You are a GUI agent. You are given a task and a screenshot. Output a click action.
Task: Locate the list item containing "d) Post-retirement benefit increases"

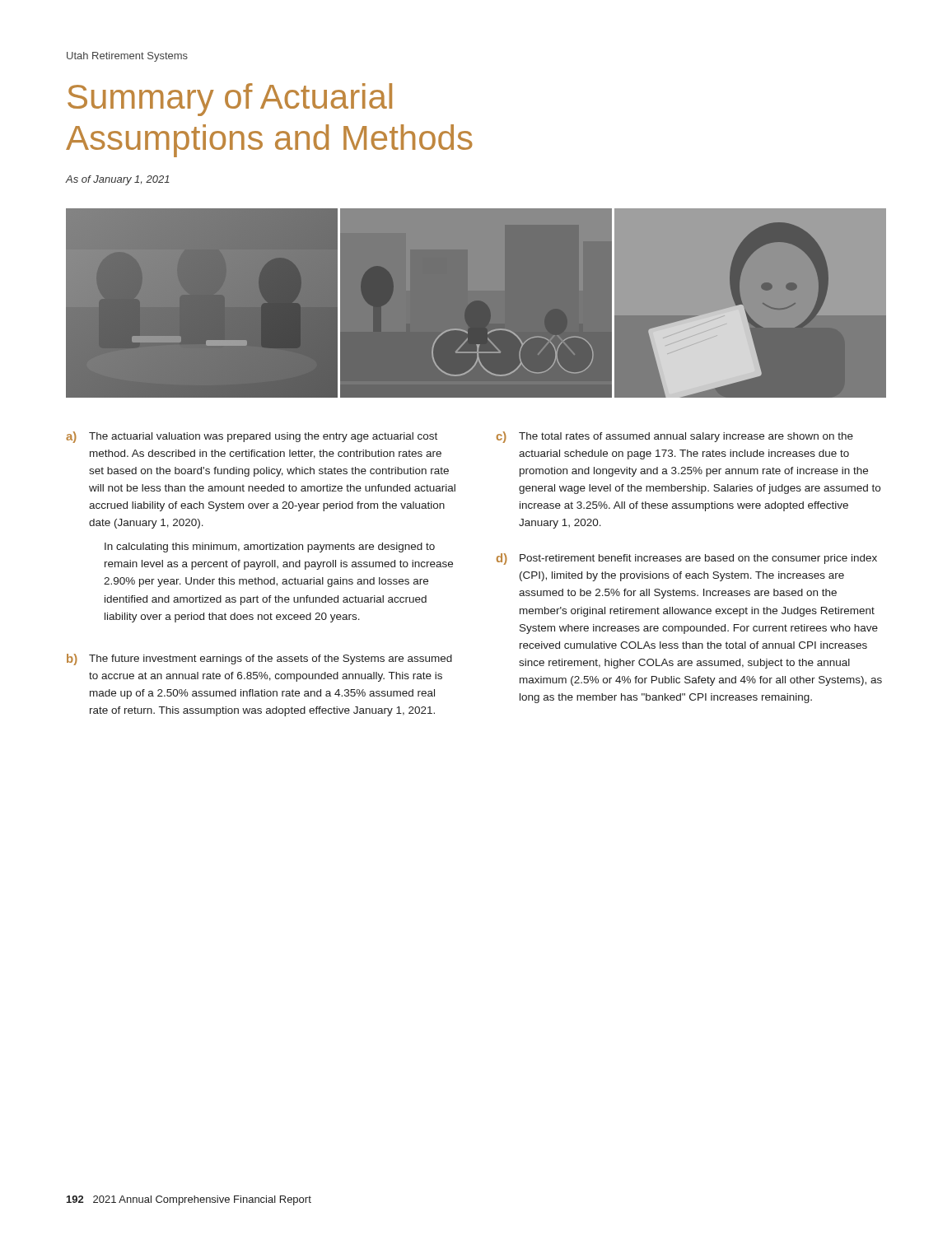click(691, 627)
